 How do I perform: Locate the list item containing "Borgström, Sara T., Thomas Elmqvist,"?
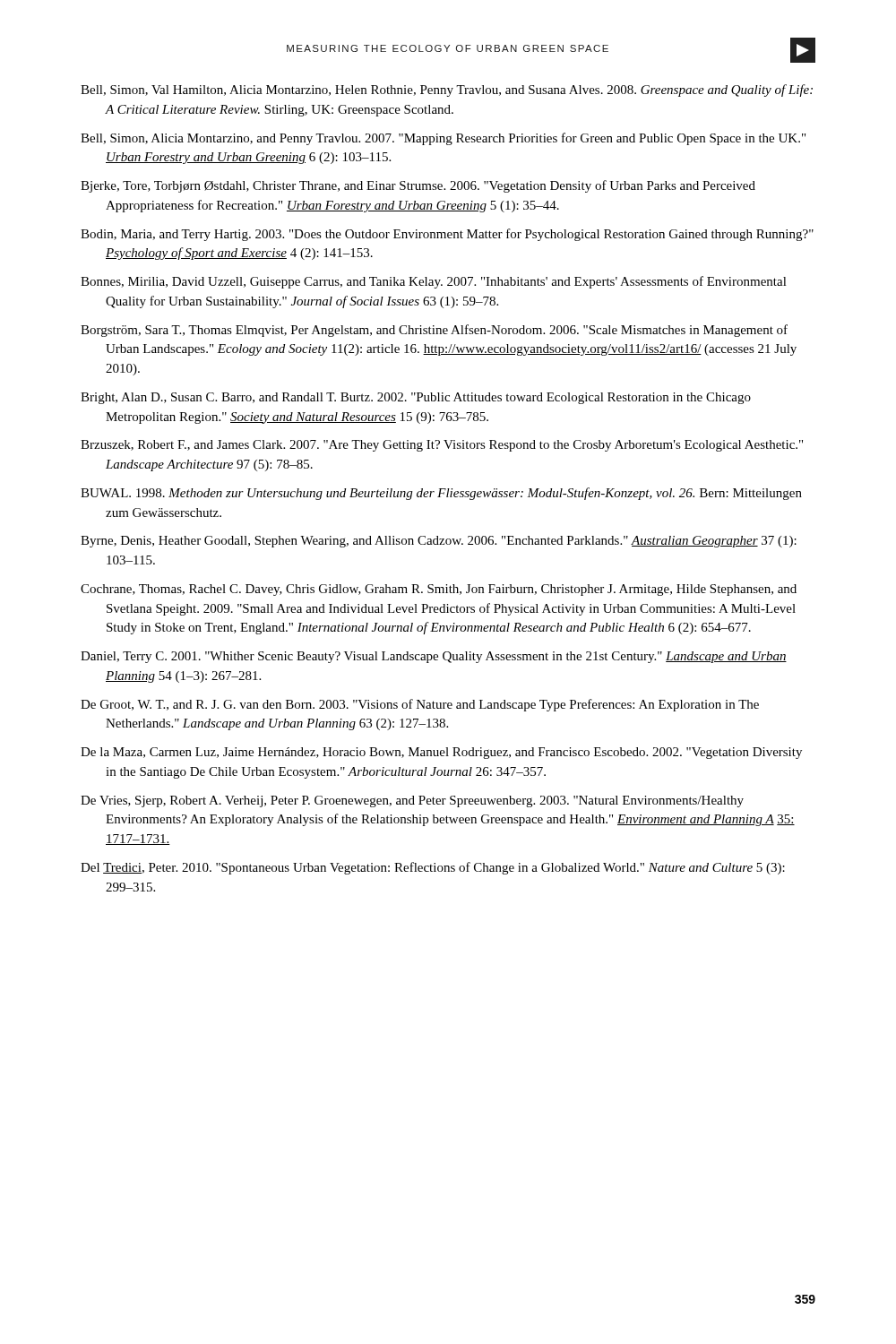(x=448, y=350)
